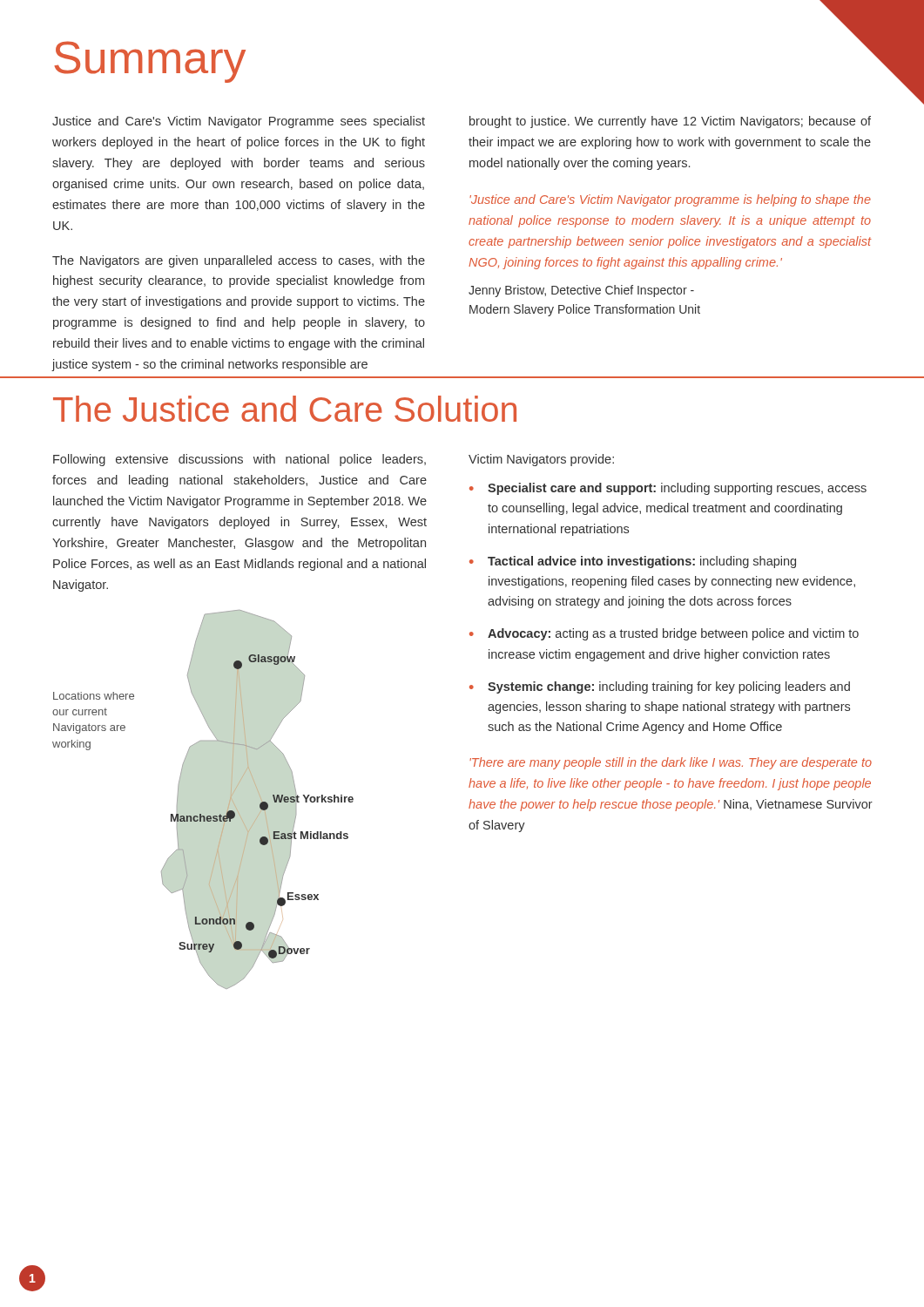Click the map
This screenshot has width=924, height=1307.
[x=244, y=819]
